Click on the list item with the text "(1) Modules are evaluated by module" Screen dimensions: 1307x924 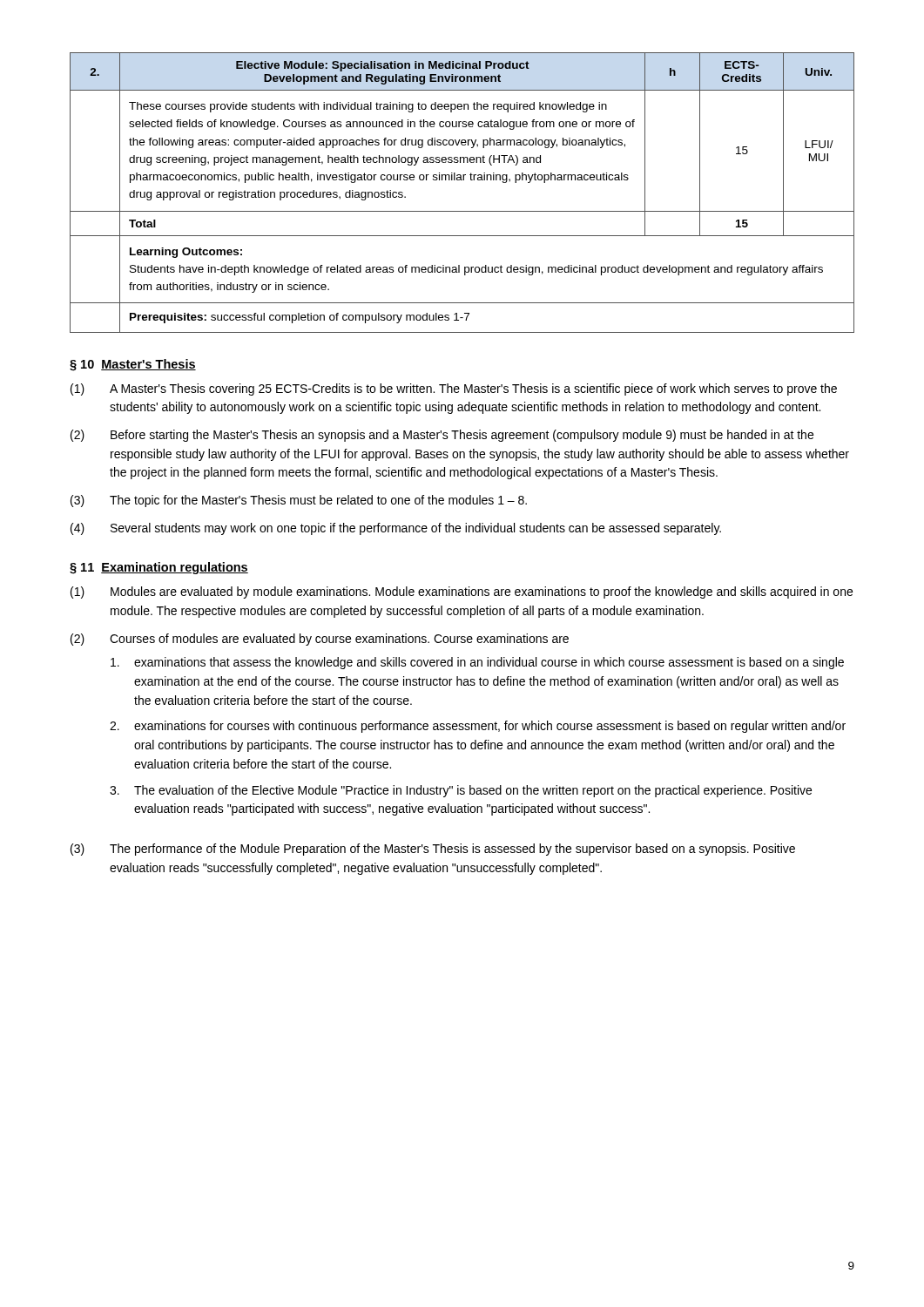click(462, 602)
